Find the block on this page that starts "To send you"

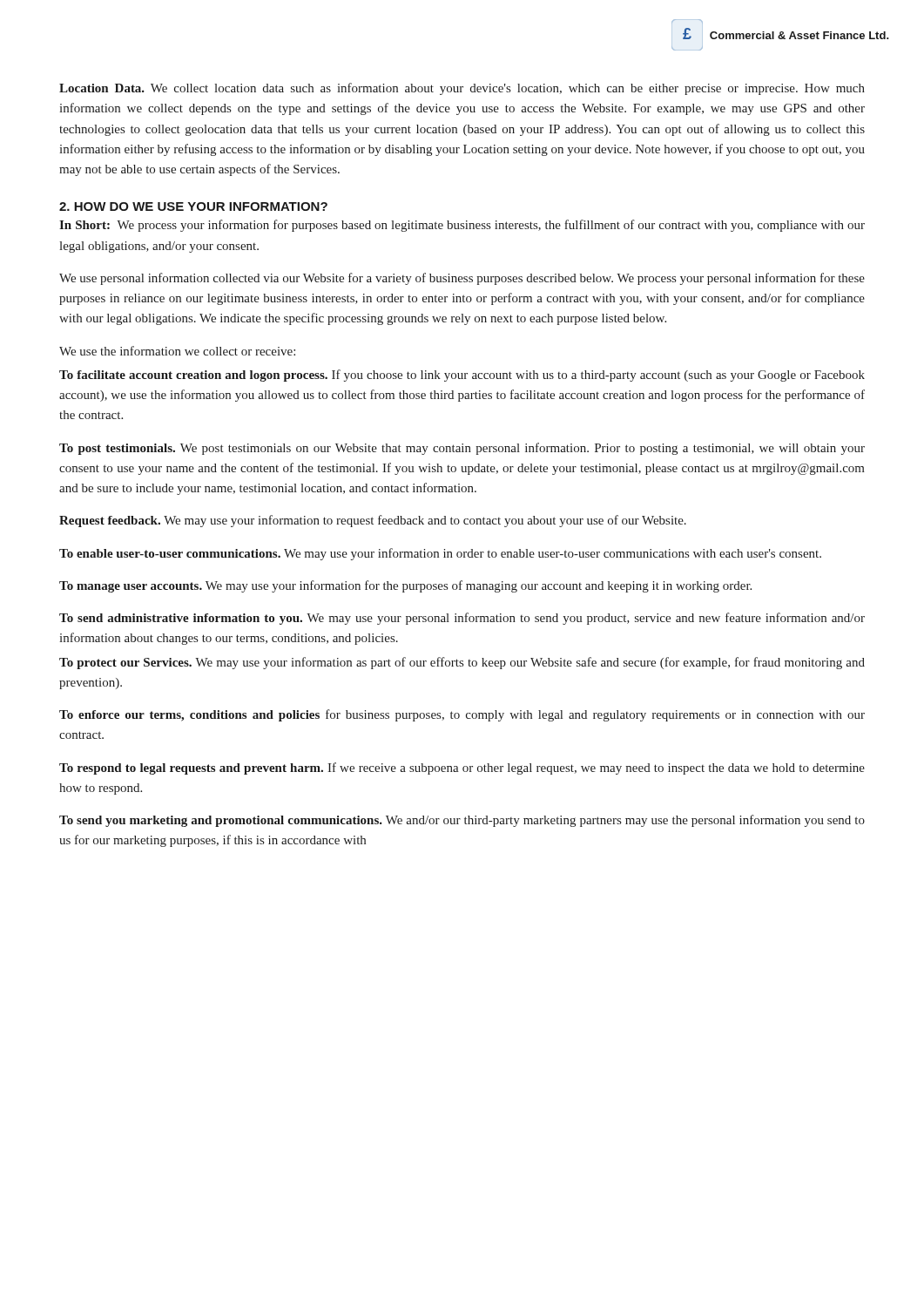tap(462, 830)
